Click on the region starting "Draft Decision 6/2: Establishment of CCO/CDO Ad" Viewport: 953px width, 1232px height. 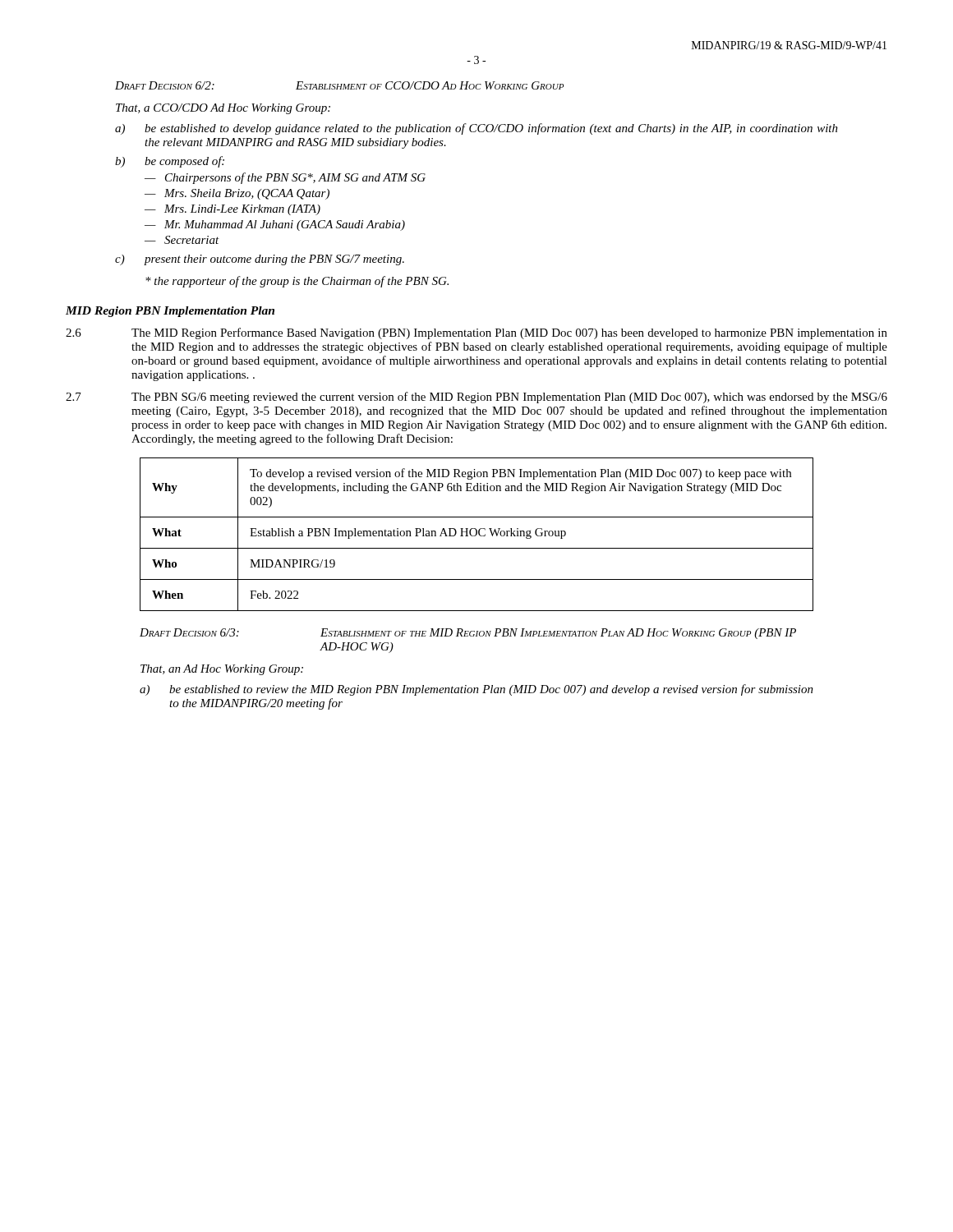[339, 86]
